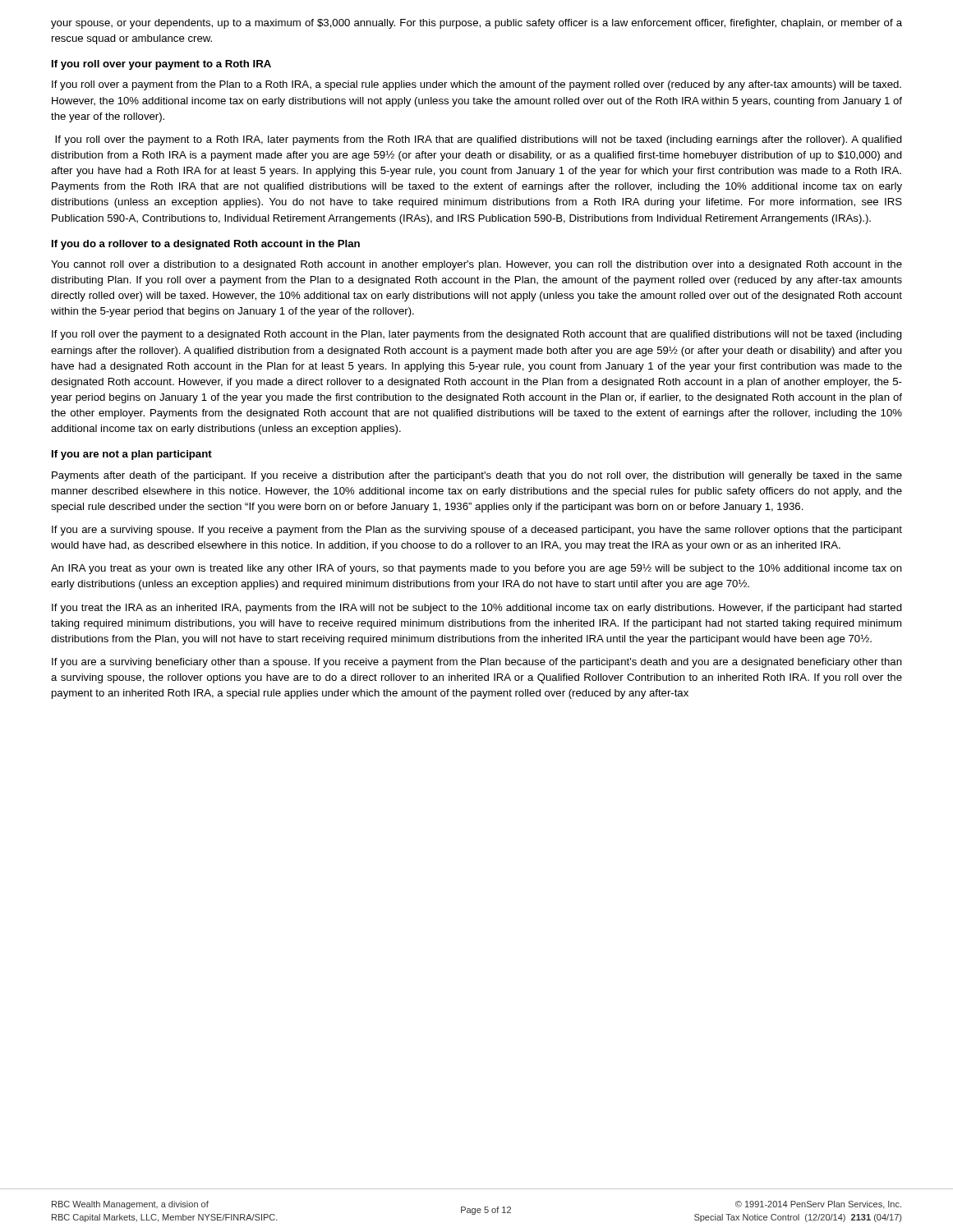Point to the block beginning "If you are a surviving spouse."

tap(476, 537)
